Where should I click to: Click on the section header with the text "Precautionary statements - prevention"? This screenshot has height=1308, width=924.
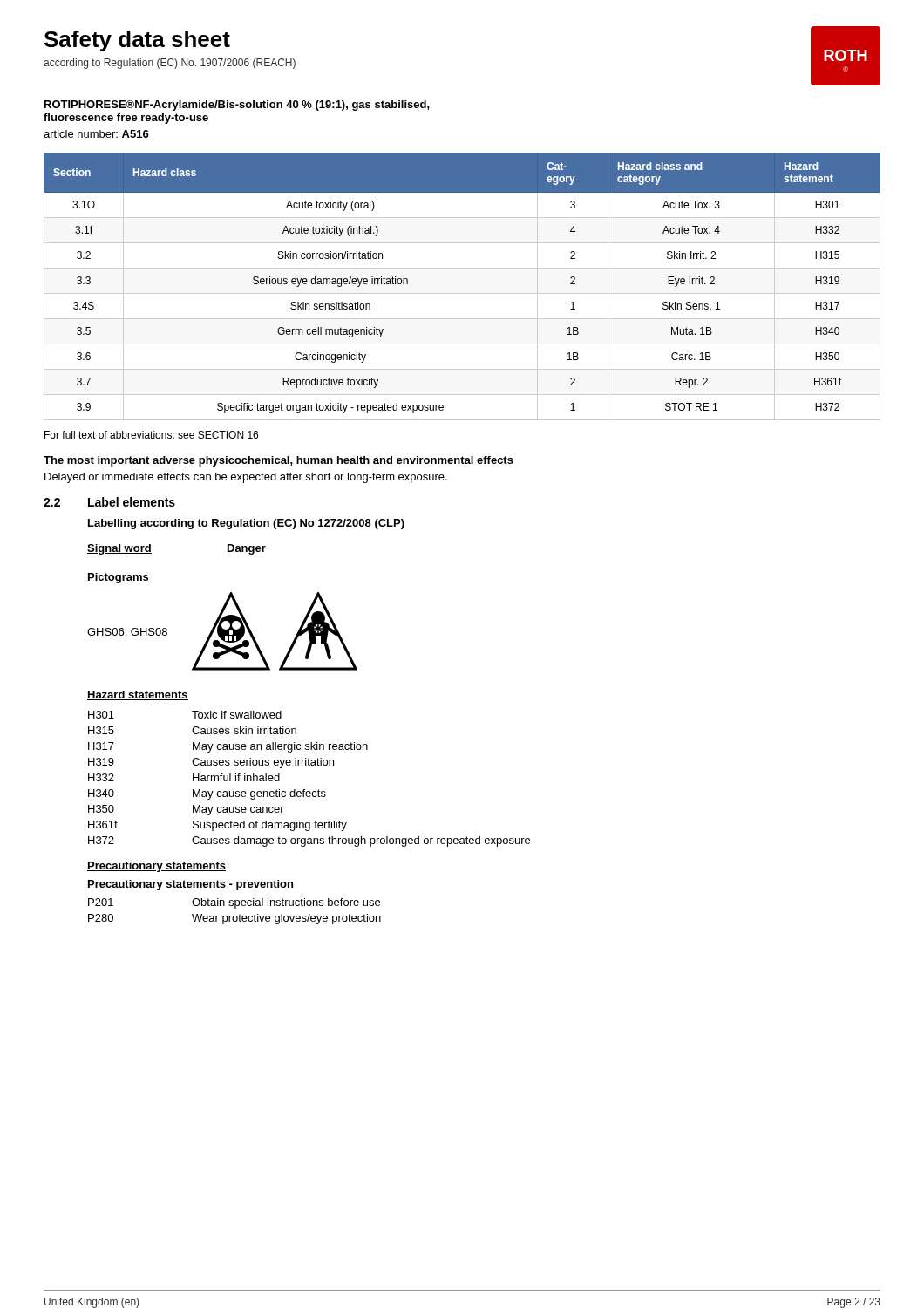(x=190, y=884)
